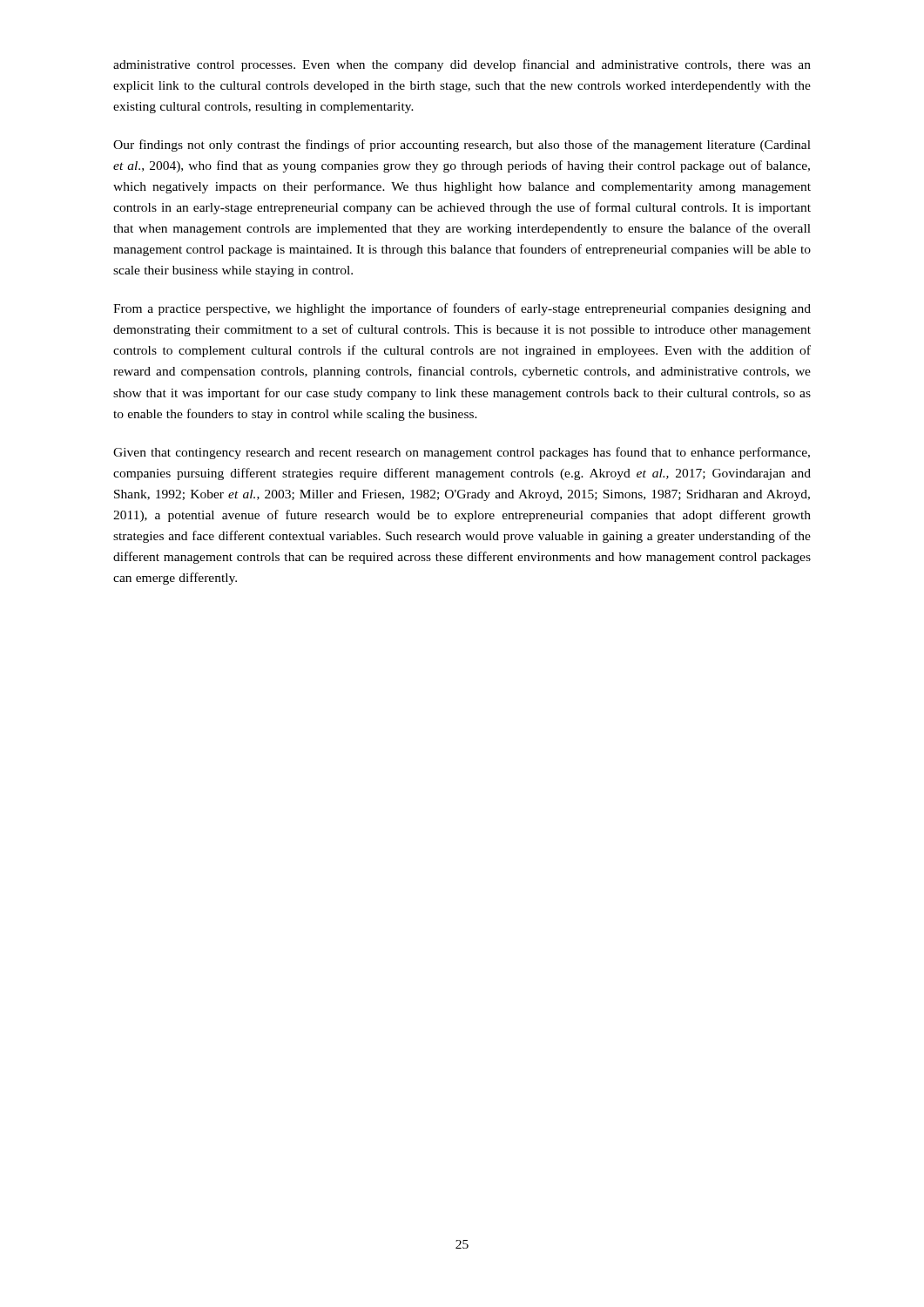924x1307 pixels.
Task: Point to the block beginning "Our findings not only contrast the findings"
Action: [x=462, y=207]
